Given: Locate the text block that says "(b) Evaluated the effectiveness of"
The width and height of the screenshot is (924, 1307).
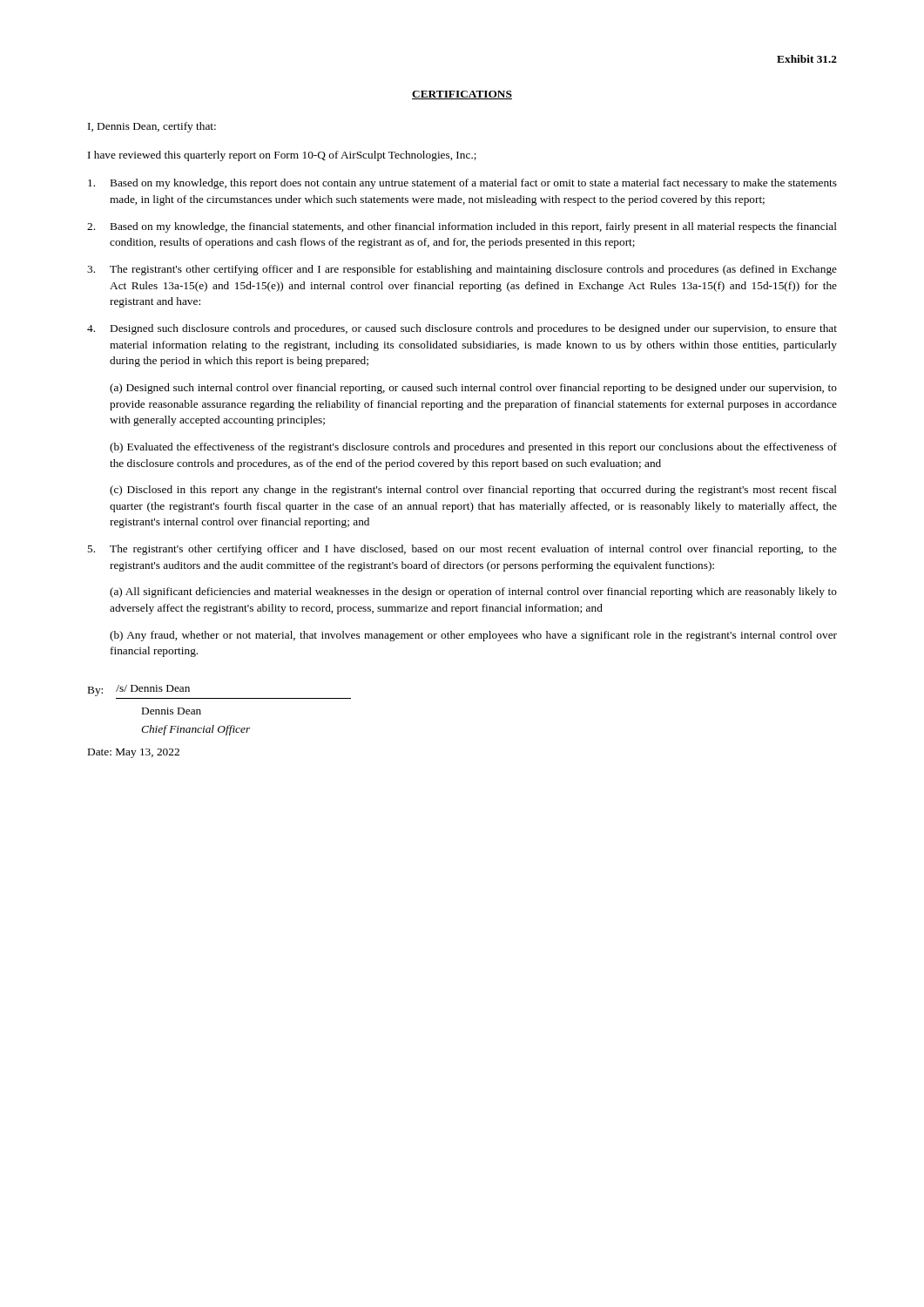Looking at the screenshot, I should [473, 455].
